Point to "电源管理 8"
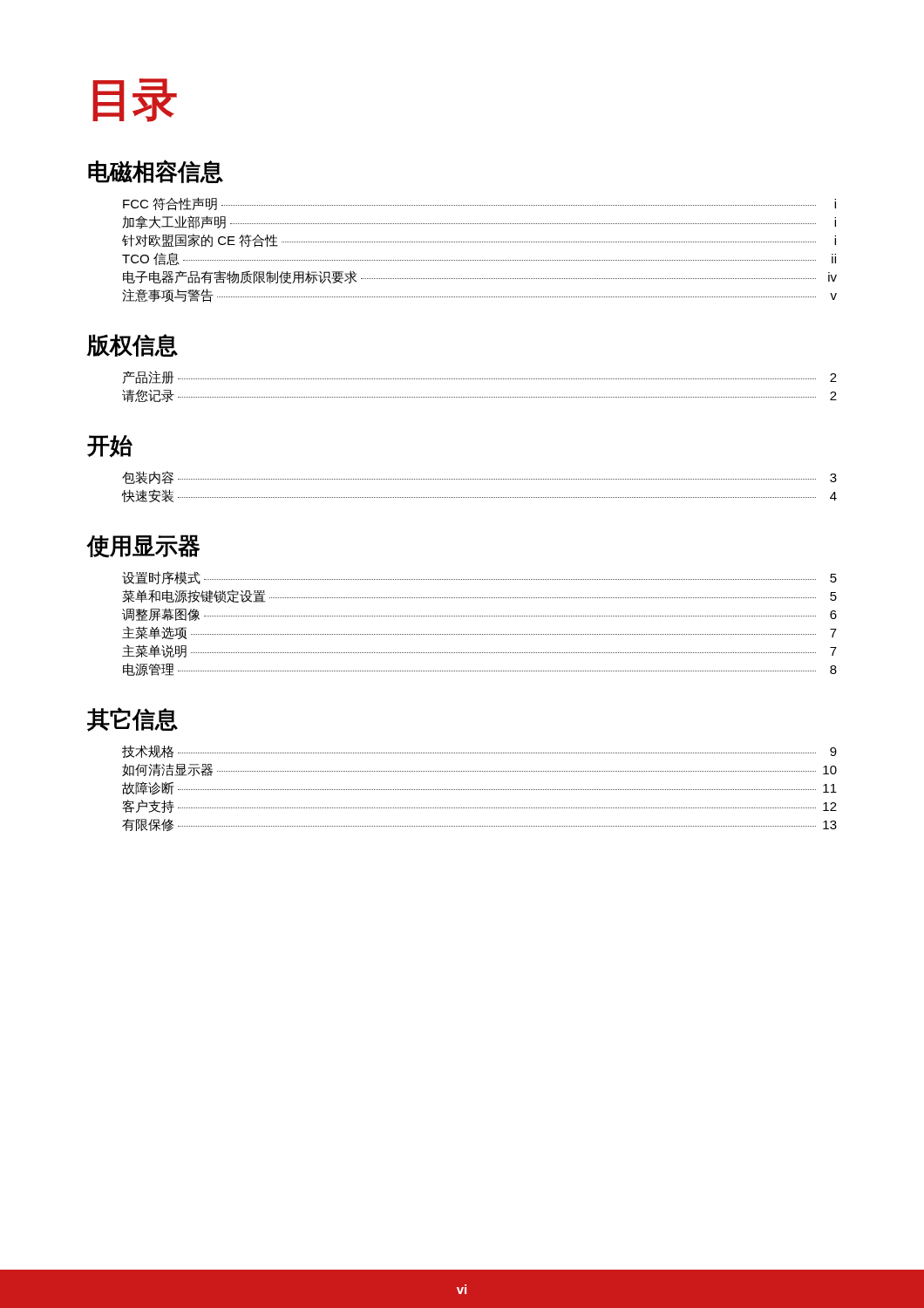This screenshot has width=924, height=1308. pos(479,670)
